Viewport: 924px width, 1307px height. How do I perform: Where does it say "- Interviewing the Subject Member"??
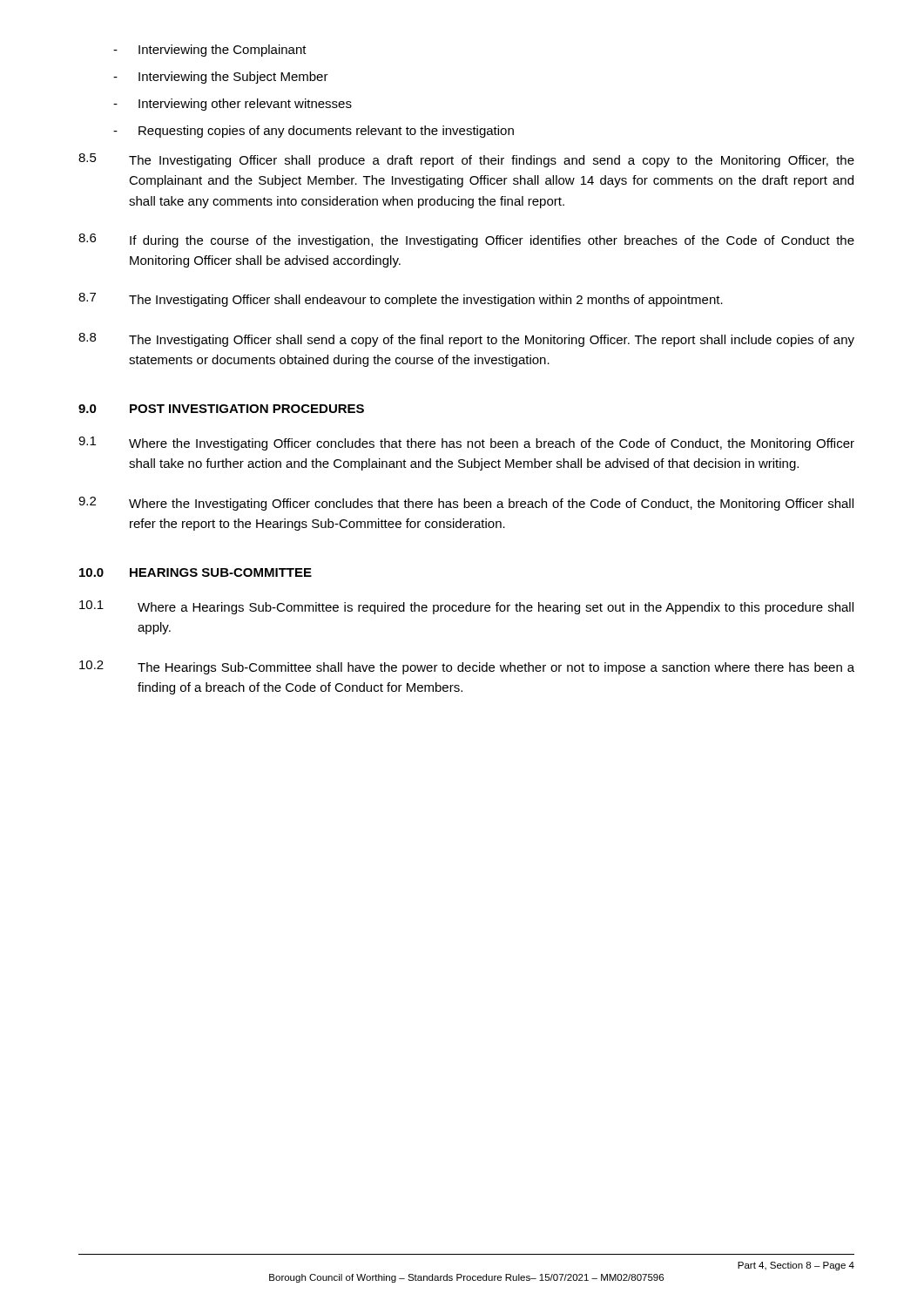[x=221, y=78]
